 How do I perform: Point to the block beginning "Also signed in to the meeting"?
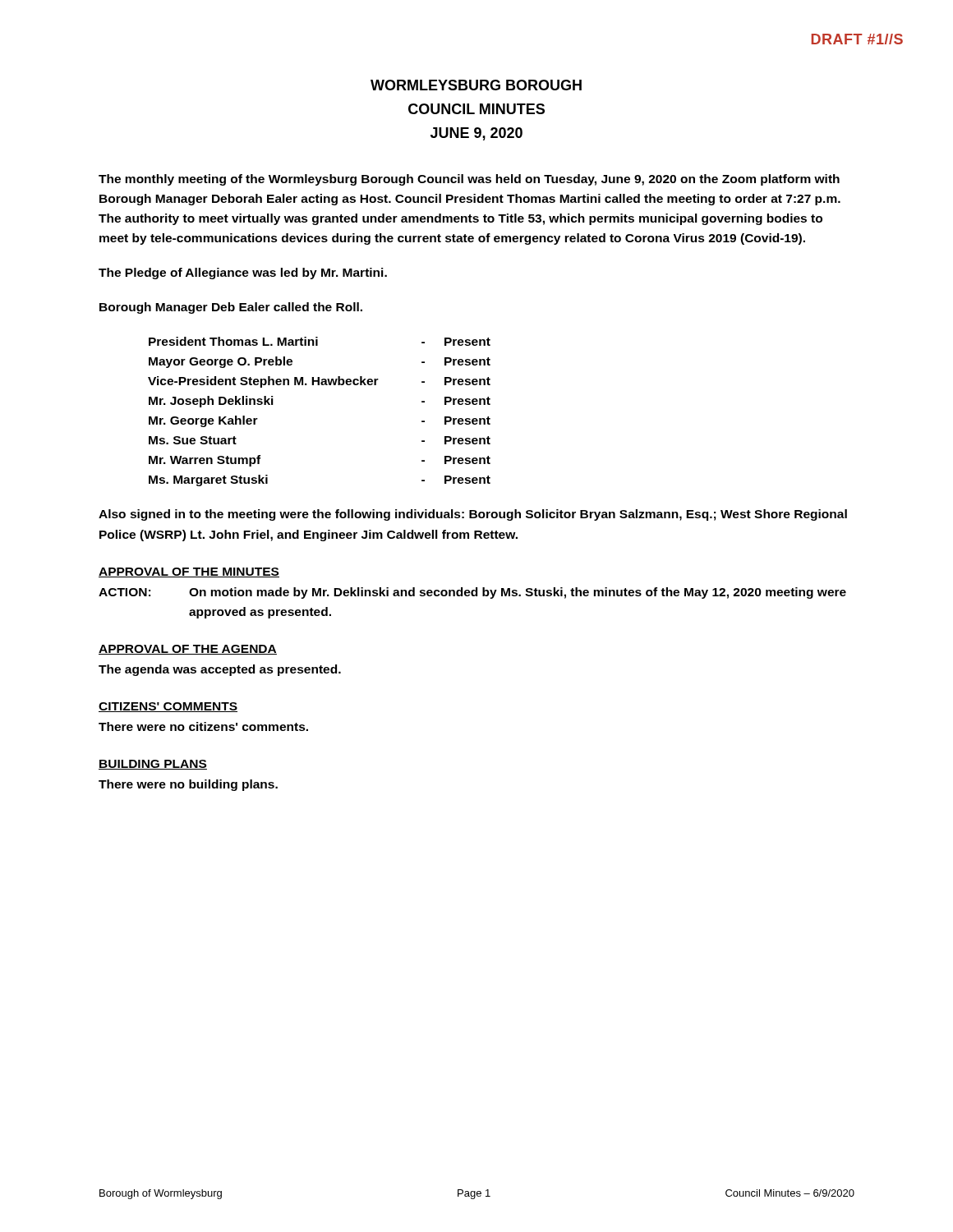point(473,524)
